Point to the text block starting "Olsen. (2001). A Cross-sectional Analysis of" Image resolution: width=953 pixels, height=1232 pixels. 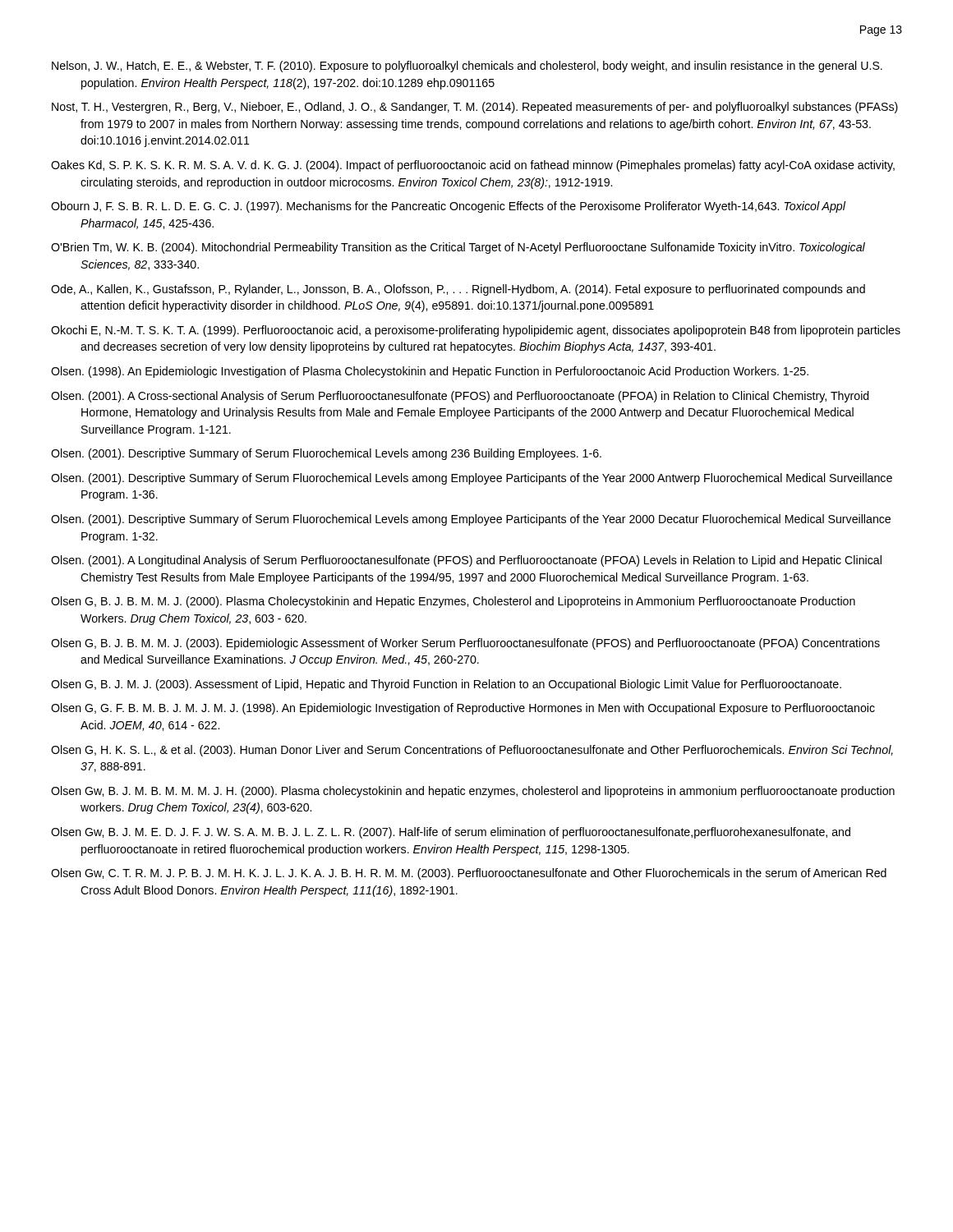(x=460, y=412)
